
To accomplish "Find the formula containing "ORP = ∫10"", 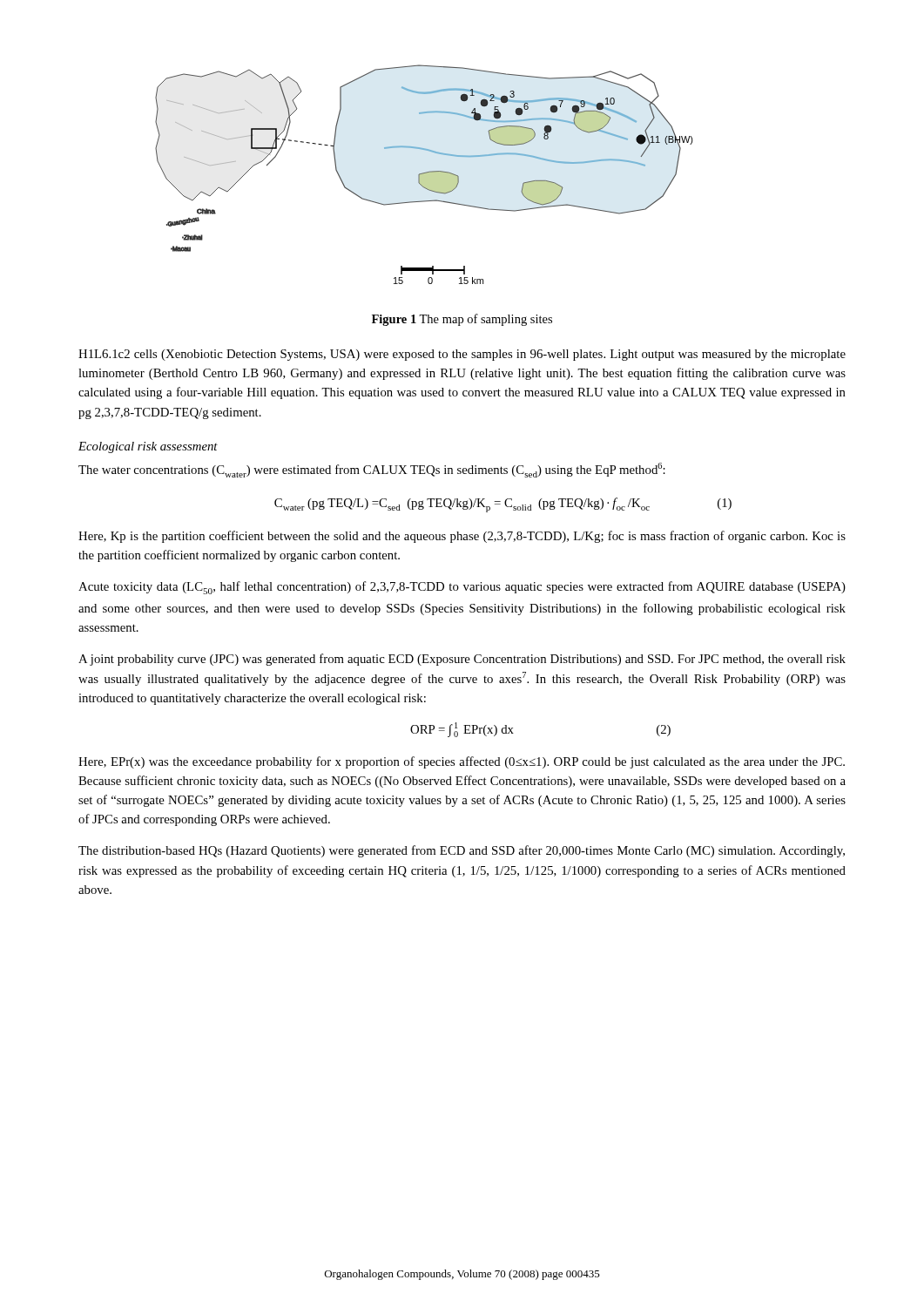I will coord(462,730).
